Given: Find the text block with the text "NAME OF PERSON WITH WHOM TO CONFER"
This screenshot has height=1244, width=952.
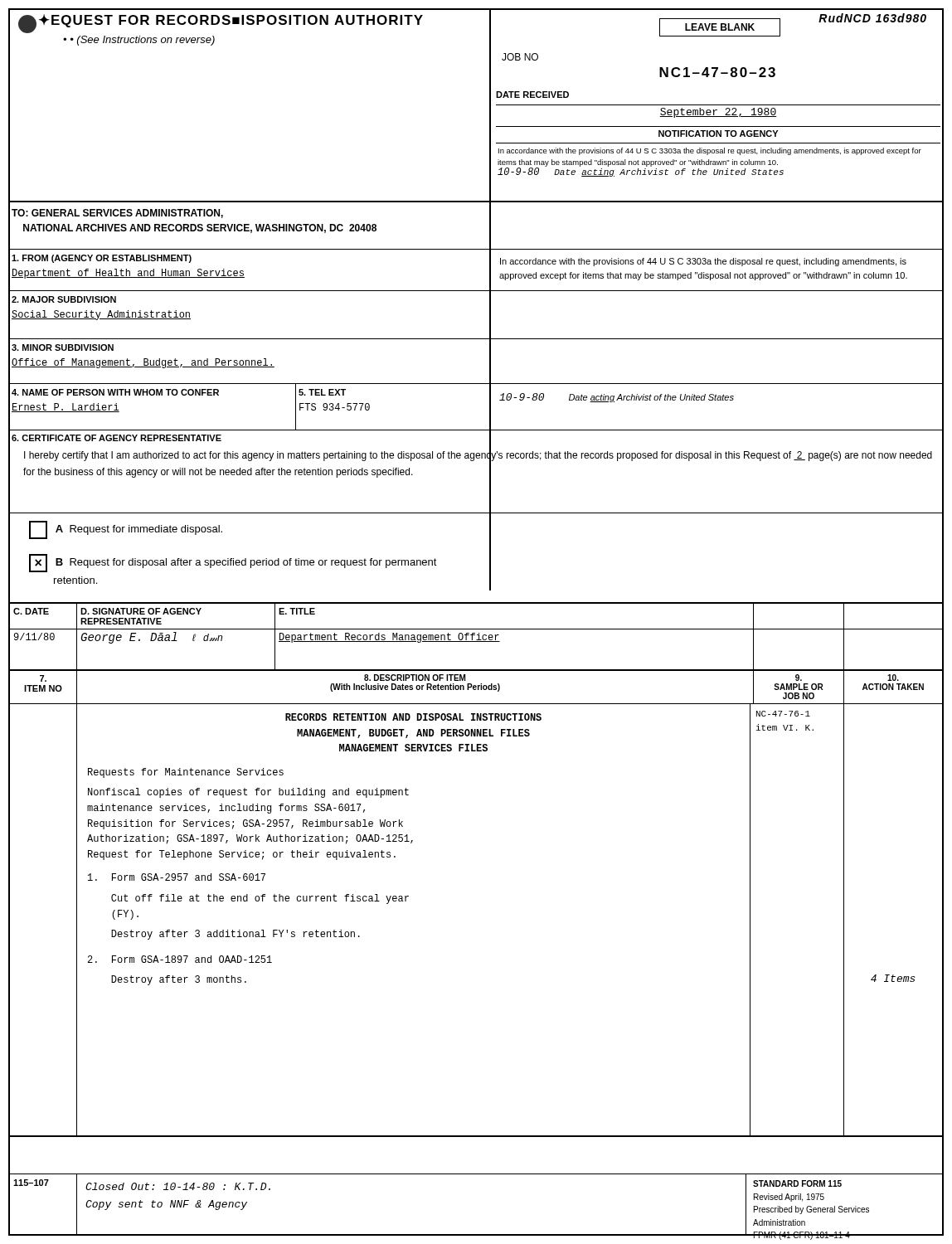Looking at the screenshot, I should (x=115, y=400).
